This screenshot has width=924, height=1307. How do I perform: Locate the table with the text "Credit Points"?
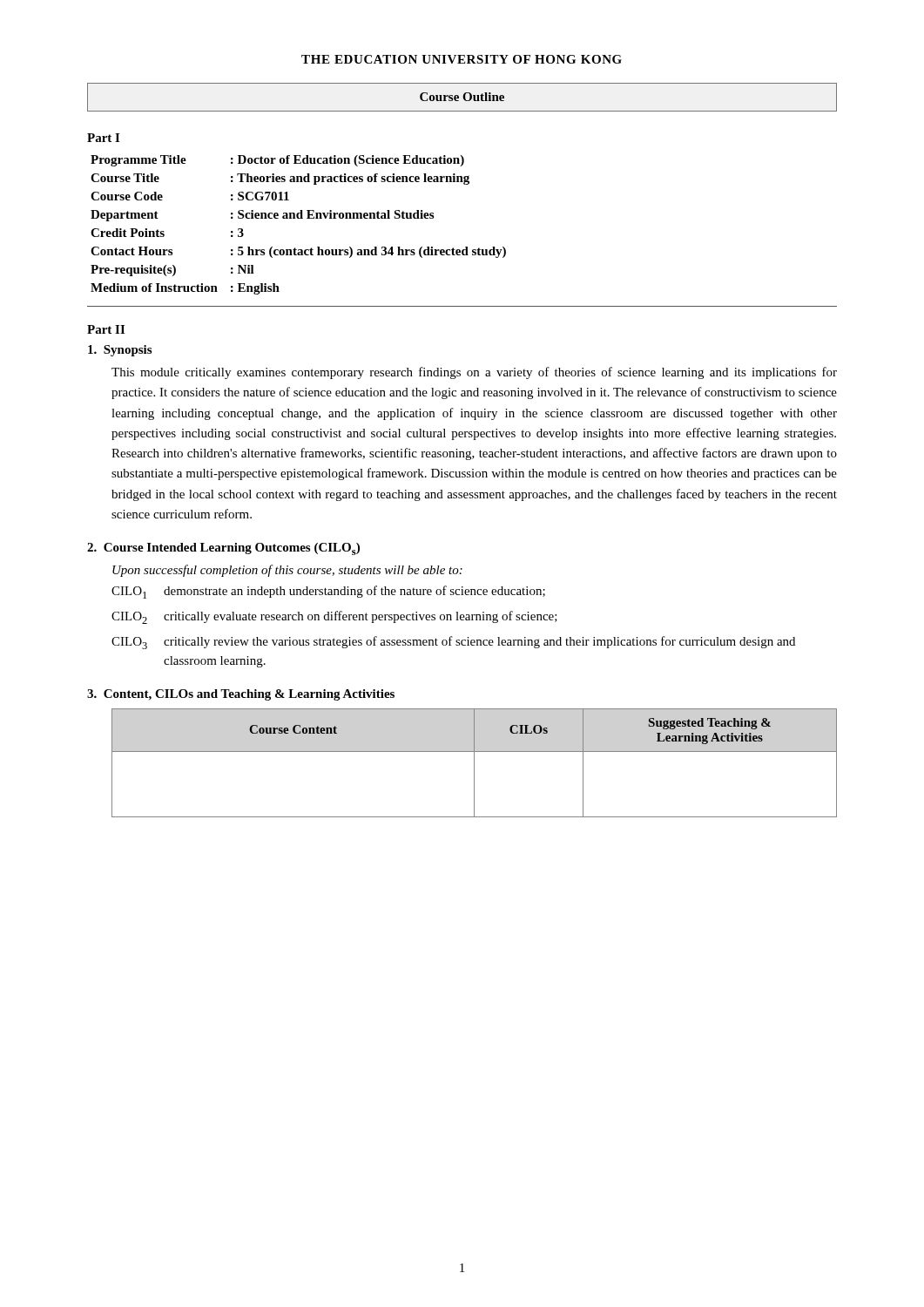pyautogui.click(x=462, y=224)
